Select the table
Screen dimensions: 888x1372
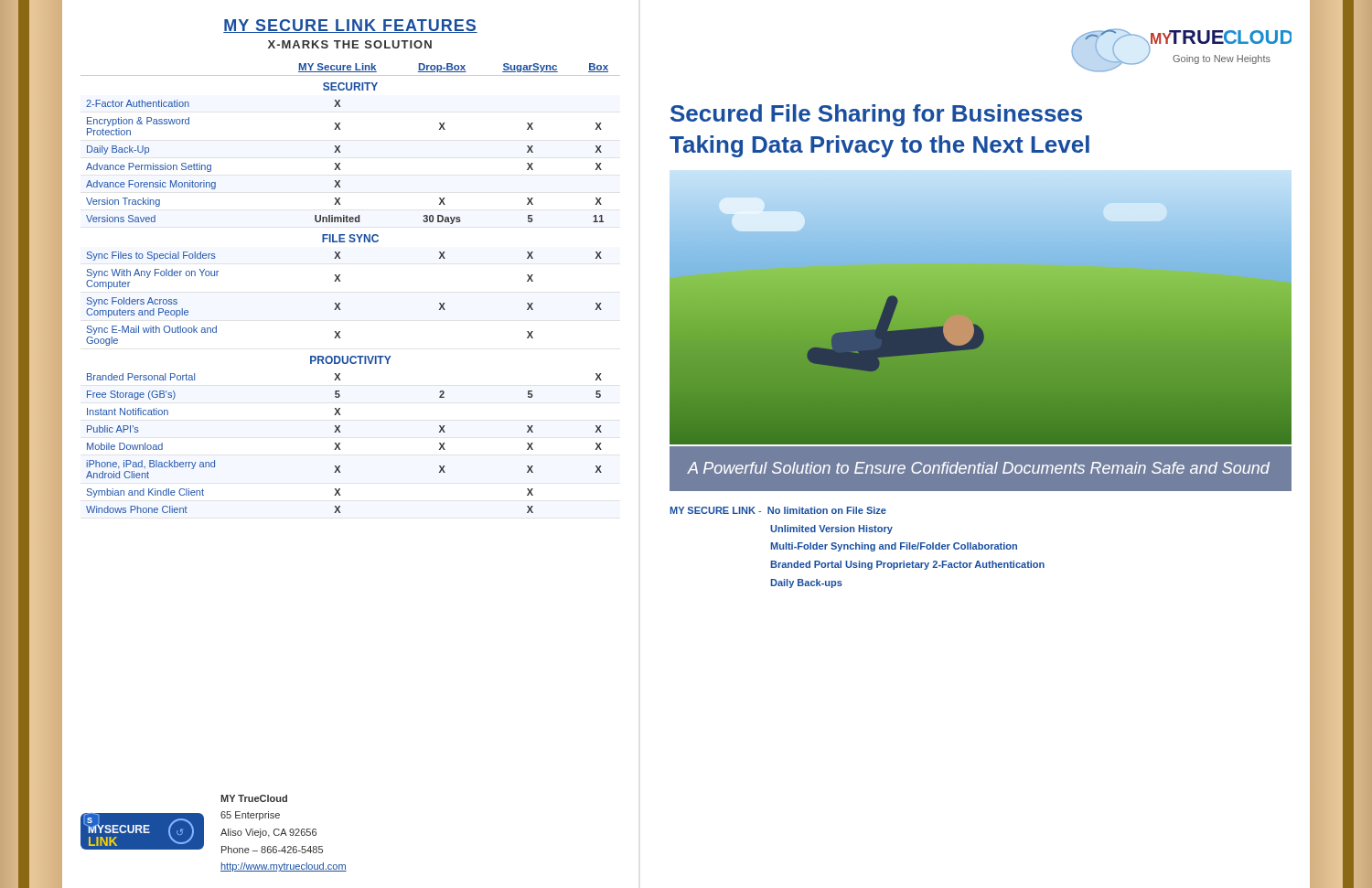coord(350,289)
